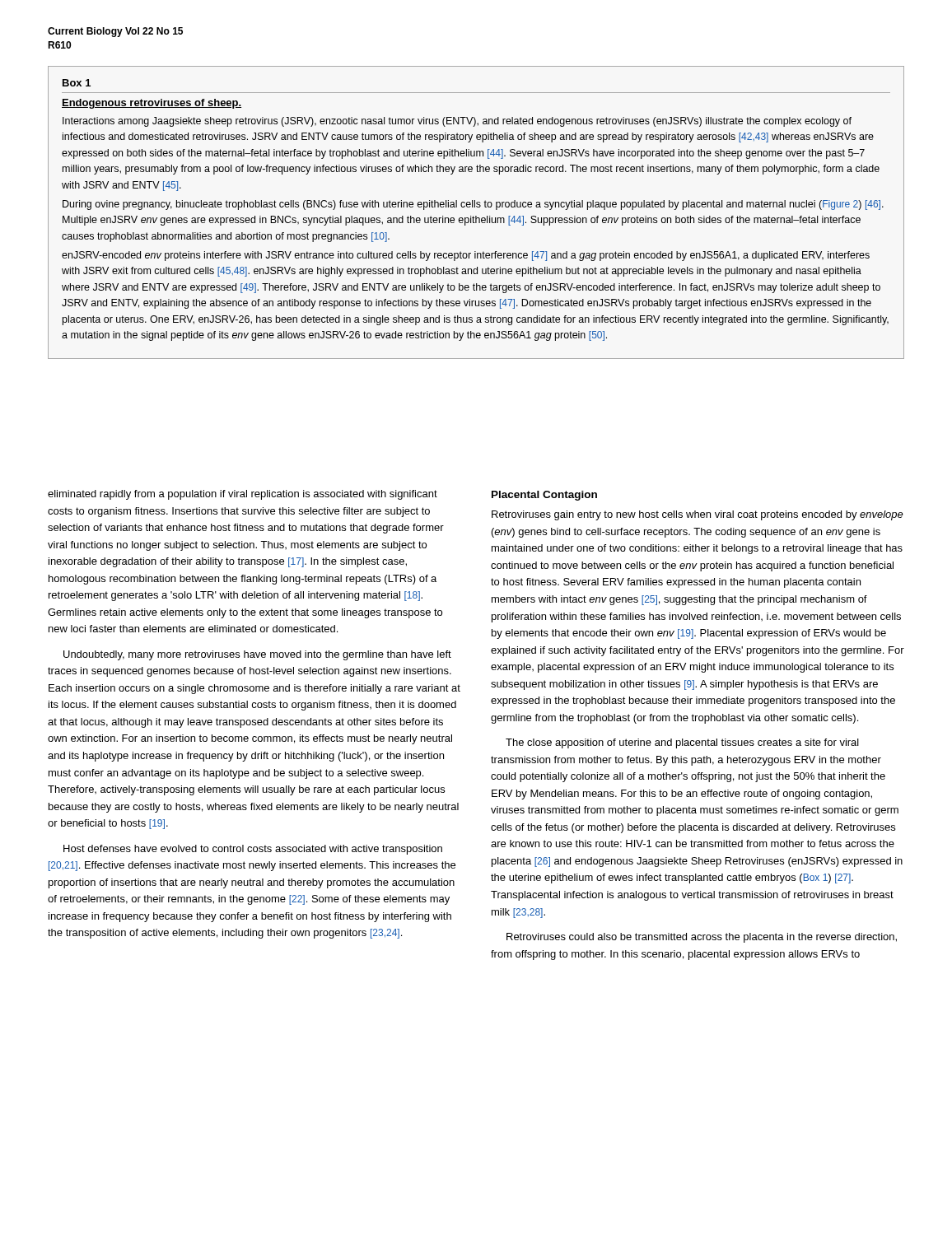This screenshot has width=952, height=1235.
Task: Select the text block with the text "eliminated rapidly from a"
Action: (254, 562)
